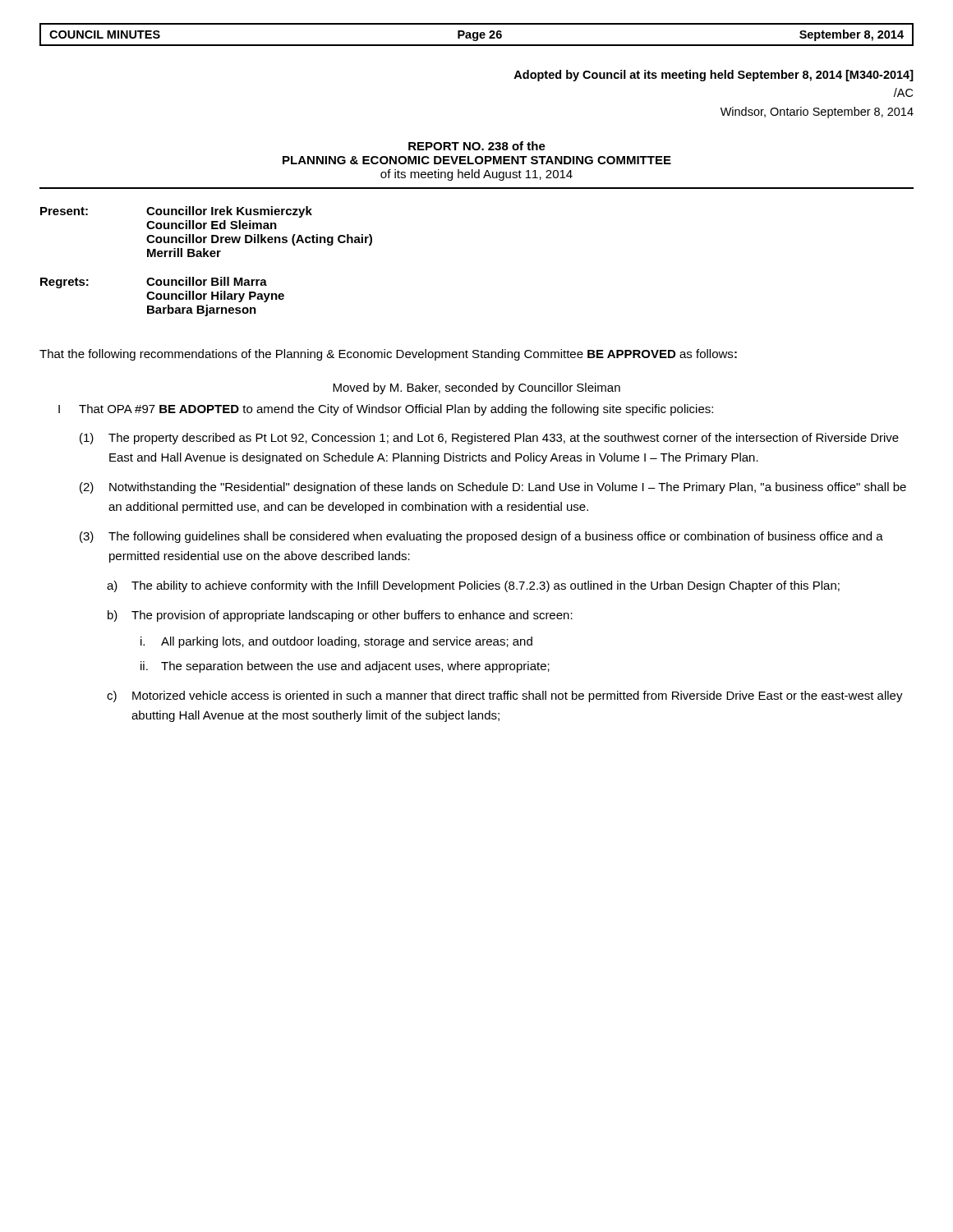Find the block starting "a) The ability to achieve conformity with"

click(x=510, y=586)
